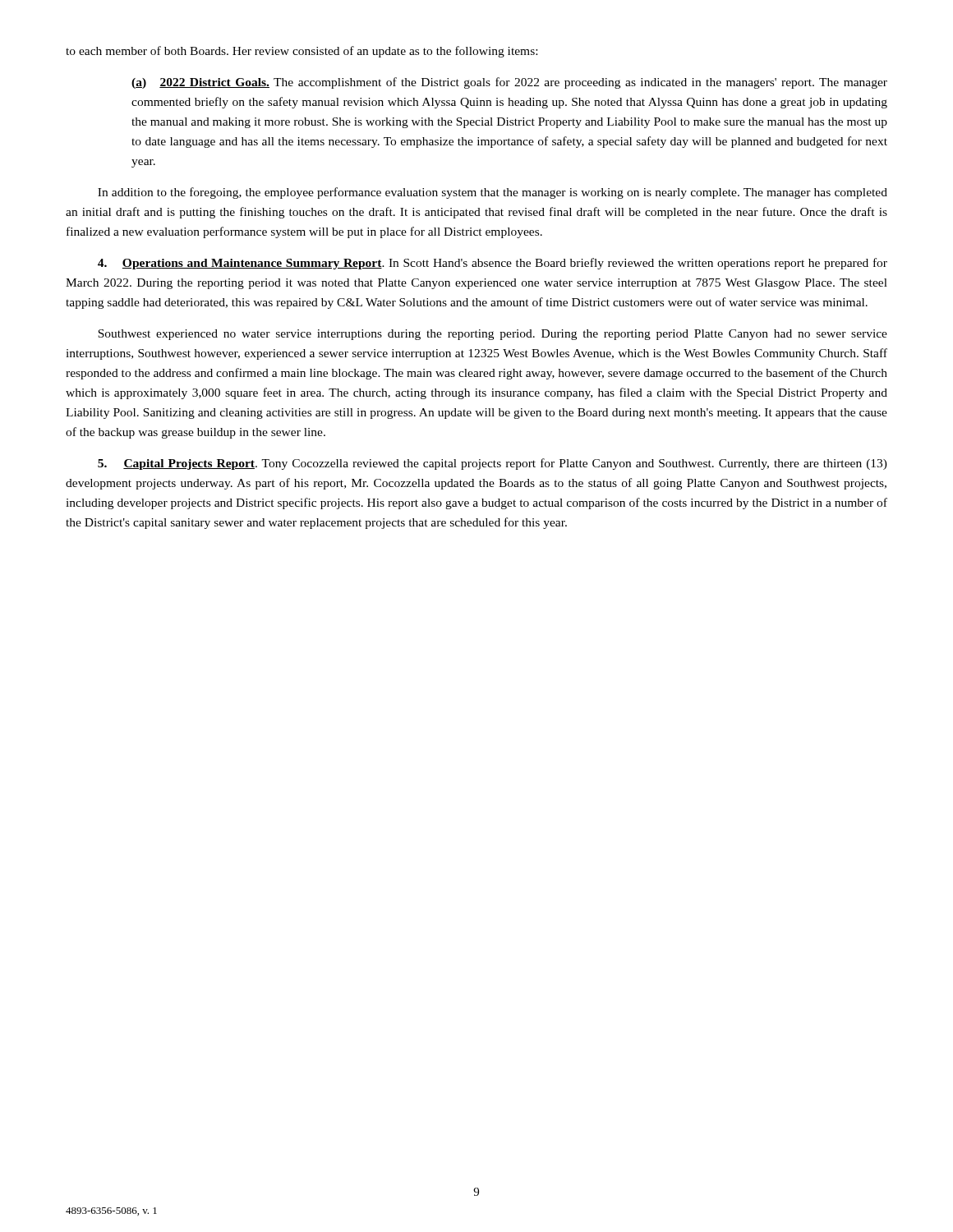Click the passage that begins "Operations and Maintenance Summary"
This screenshot has width=953, height=1232.
476,283
